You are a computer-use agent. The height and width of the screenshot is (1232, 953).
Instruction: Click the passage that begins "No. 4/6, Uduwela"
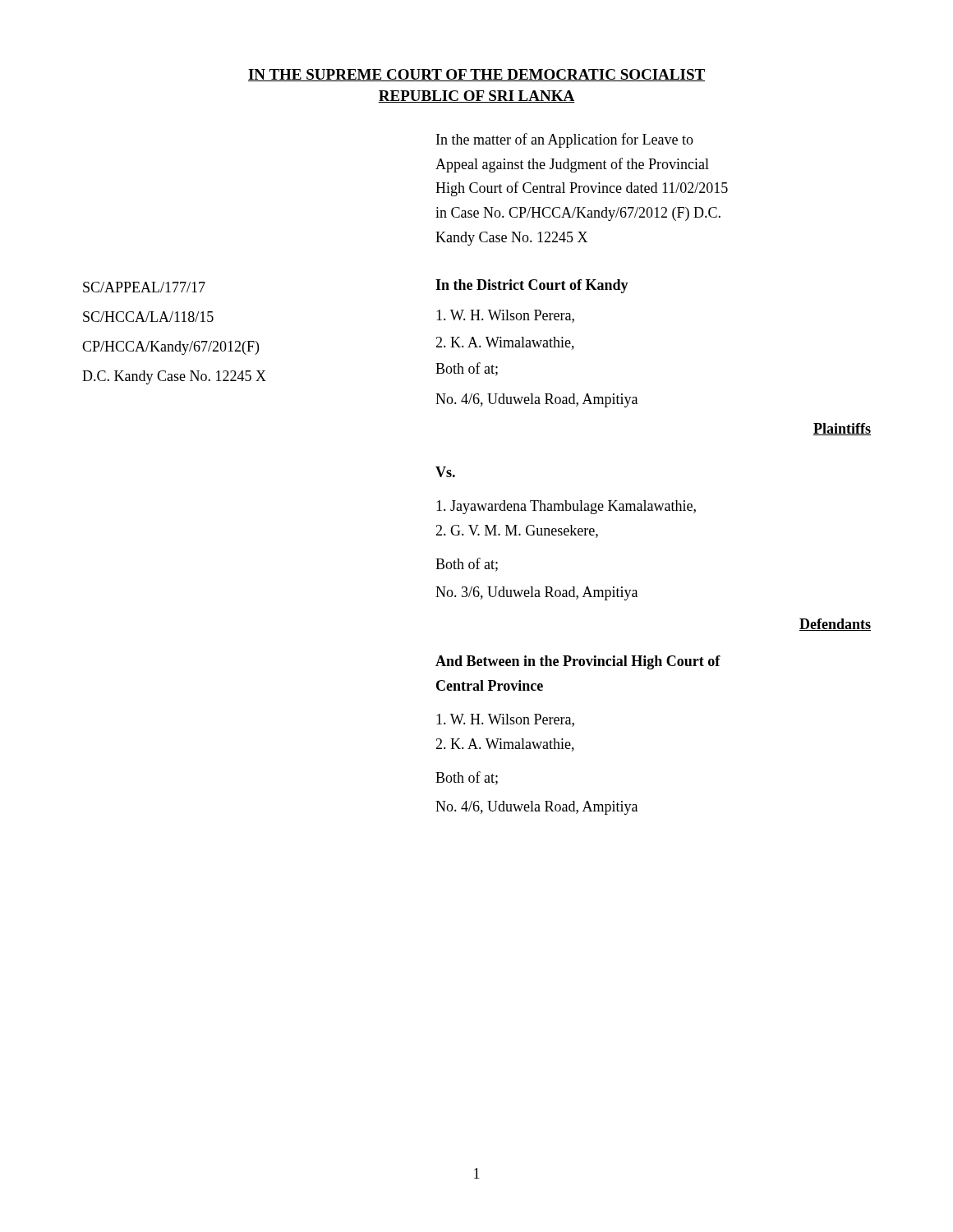(x=537, y=806)
